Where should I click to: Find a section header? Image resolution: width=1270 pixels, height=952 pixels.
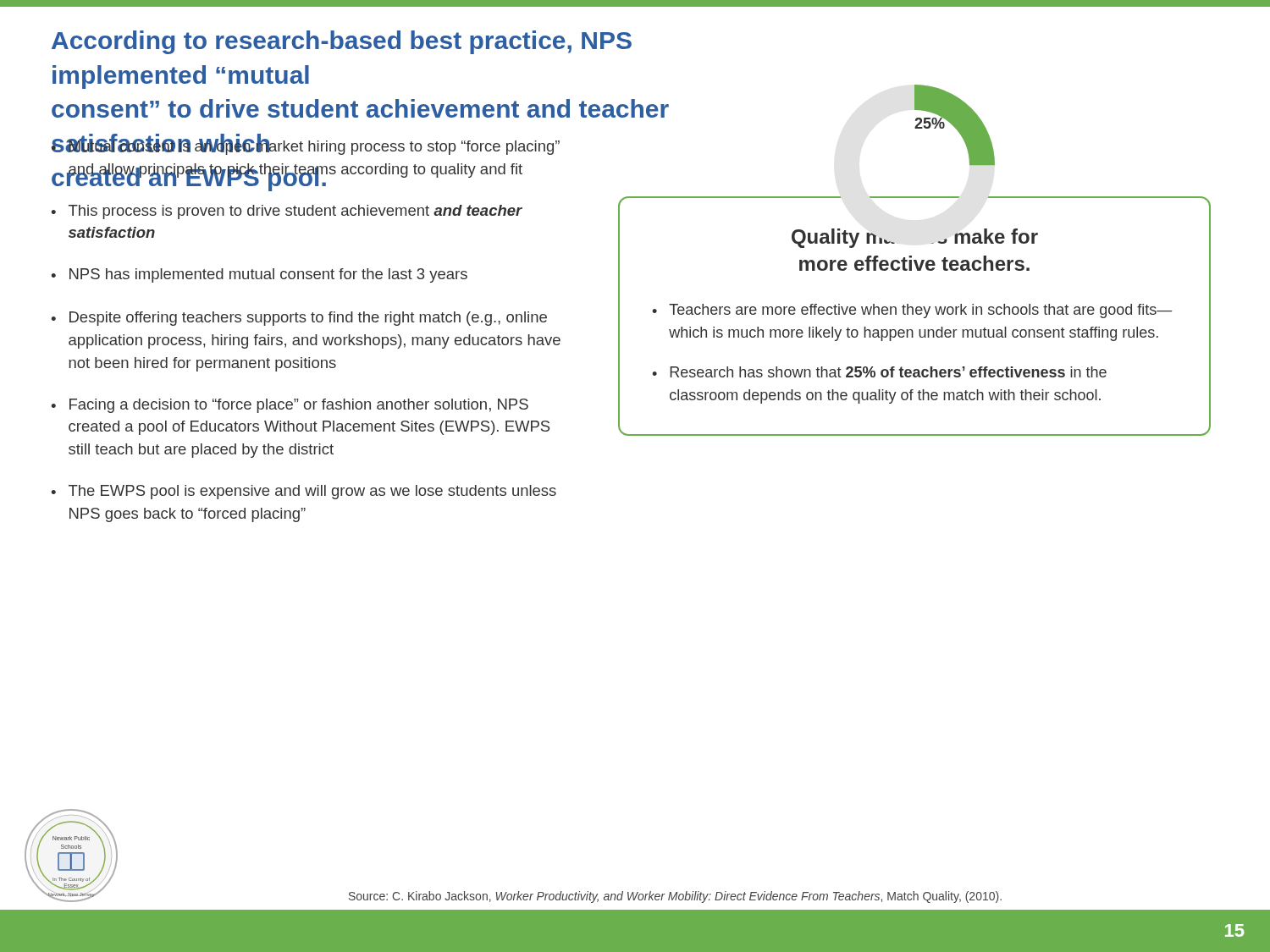[x=914, y=250]
